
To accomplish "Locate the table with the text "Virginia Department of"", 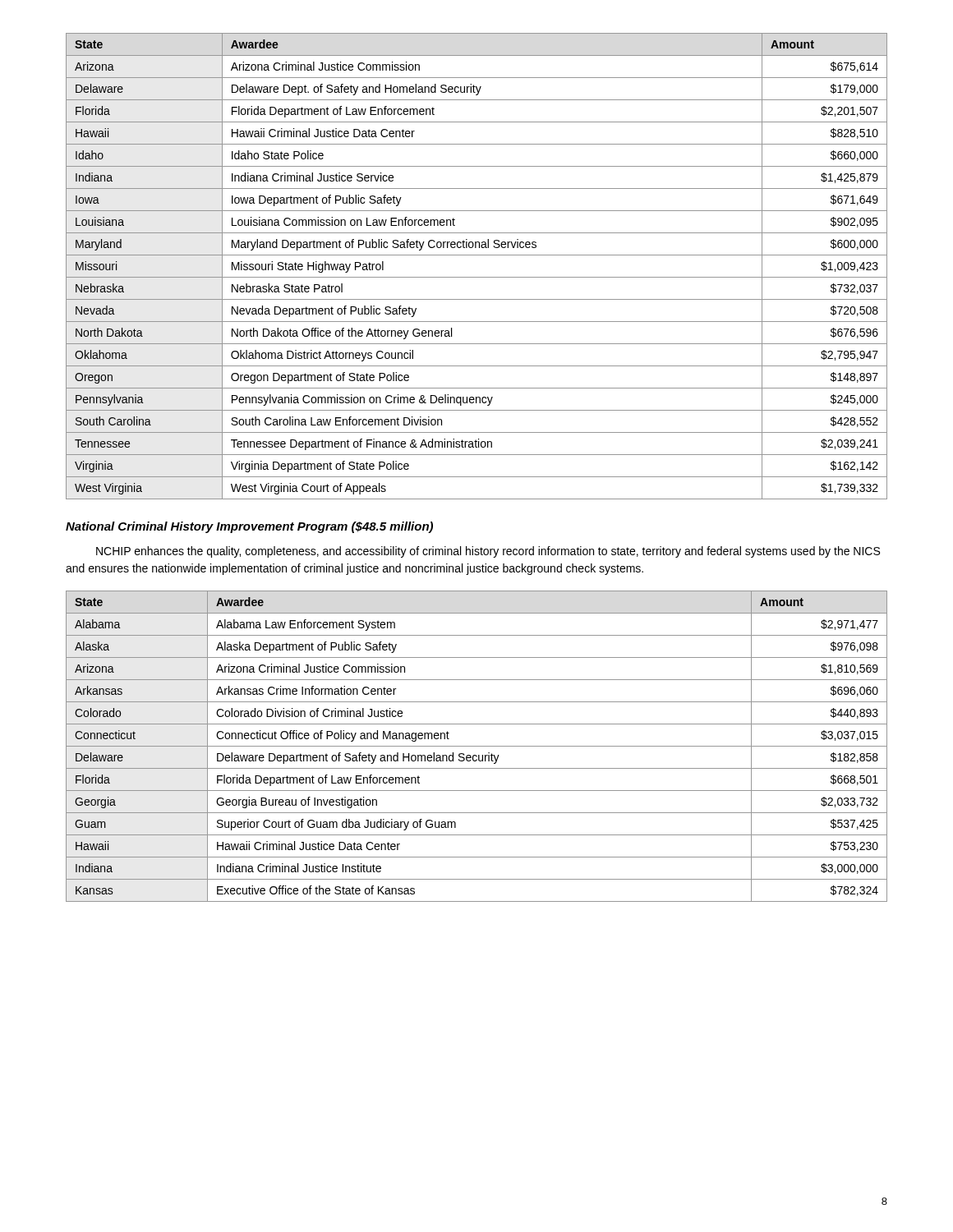I will point(476,266).
